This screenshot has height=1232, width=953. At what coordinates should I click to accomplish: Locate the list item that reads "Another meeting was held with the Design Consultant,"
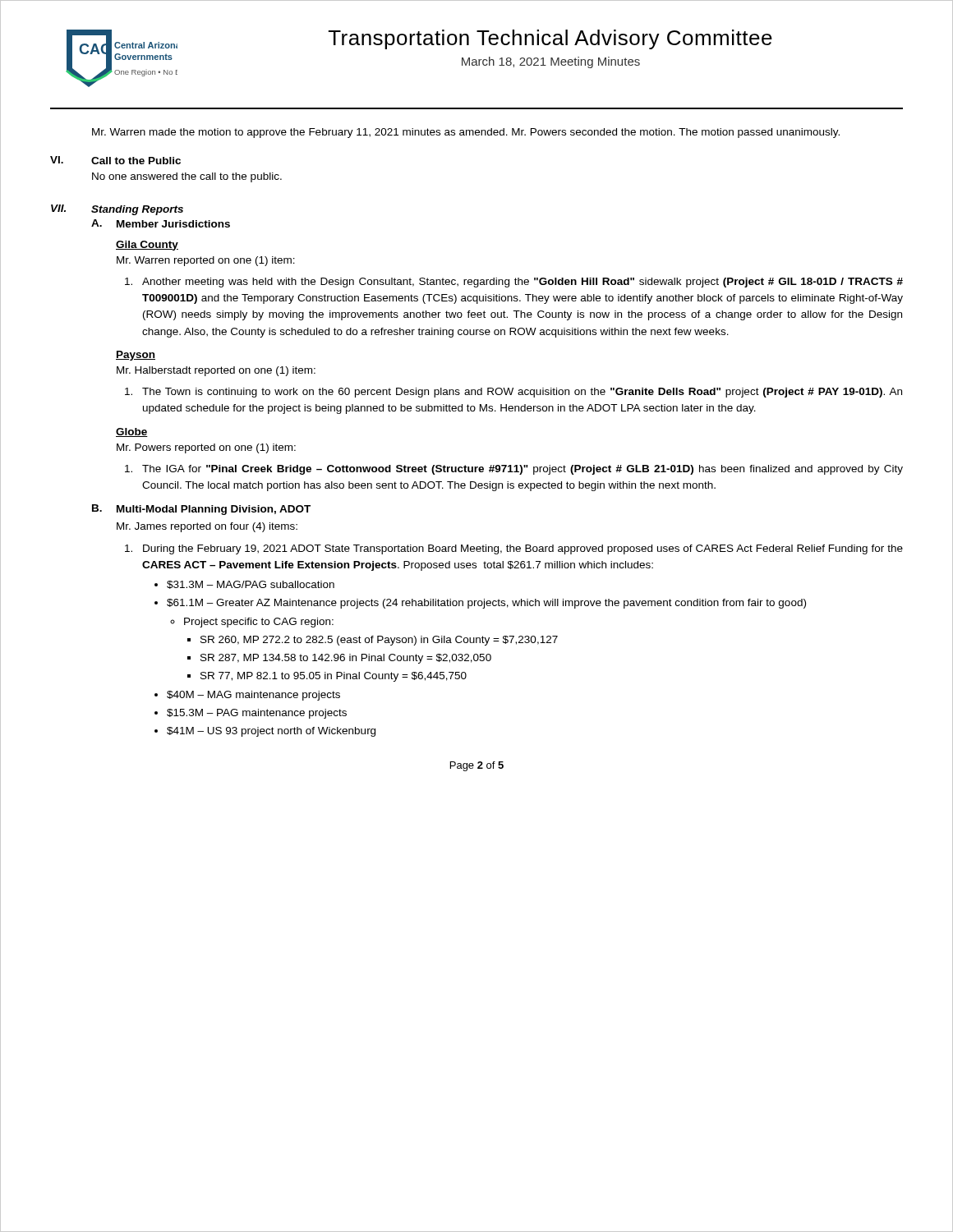[513, 307]
